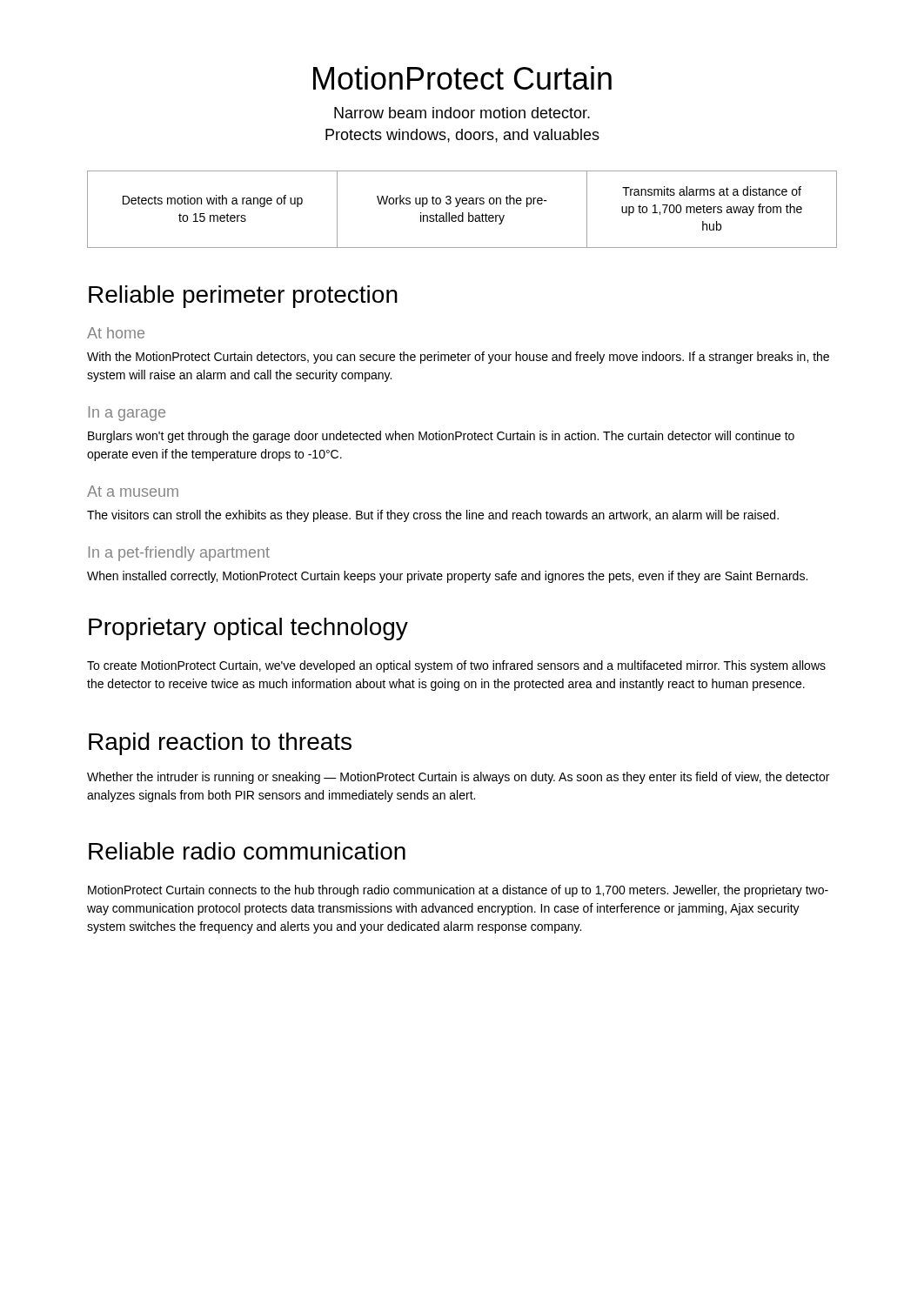The image size is (924, 1305).
Task: Select the element starting "Rapid reaction to threats"
Action: click(x=220, y=742)
